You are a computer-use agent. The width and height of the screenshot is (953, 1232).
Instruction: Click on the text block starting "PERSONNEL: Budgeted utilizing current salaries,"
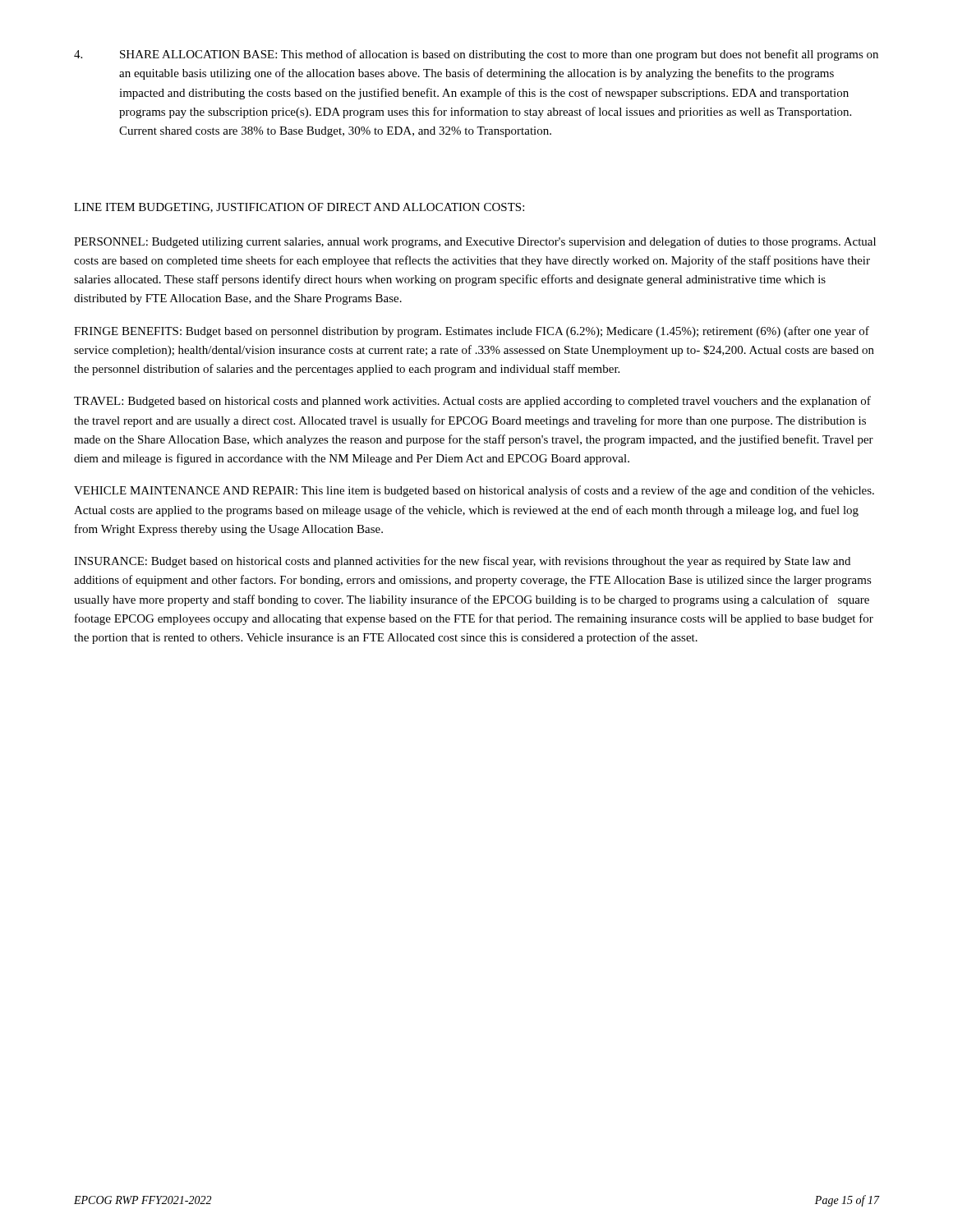point(475,270)
